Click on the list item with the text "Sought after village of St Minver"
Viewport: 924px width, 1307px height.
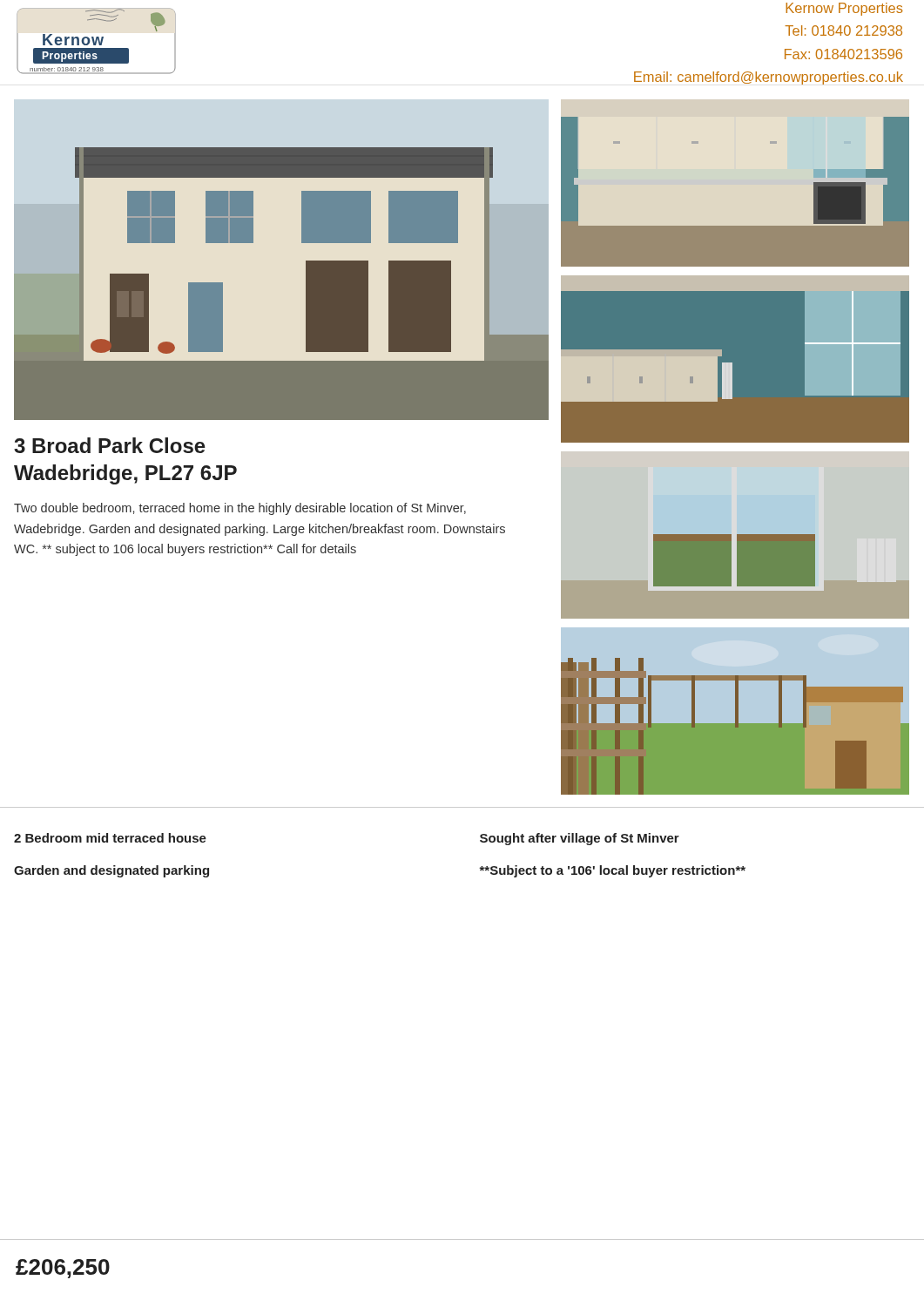click(x=579, y=838)
